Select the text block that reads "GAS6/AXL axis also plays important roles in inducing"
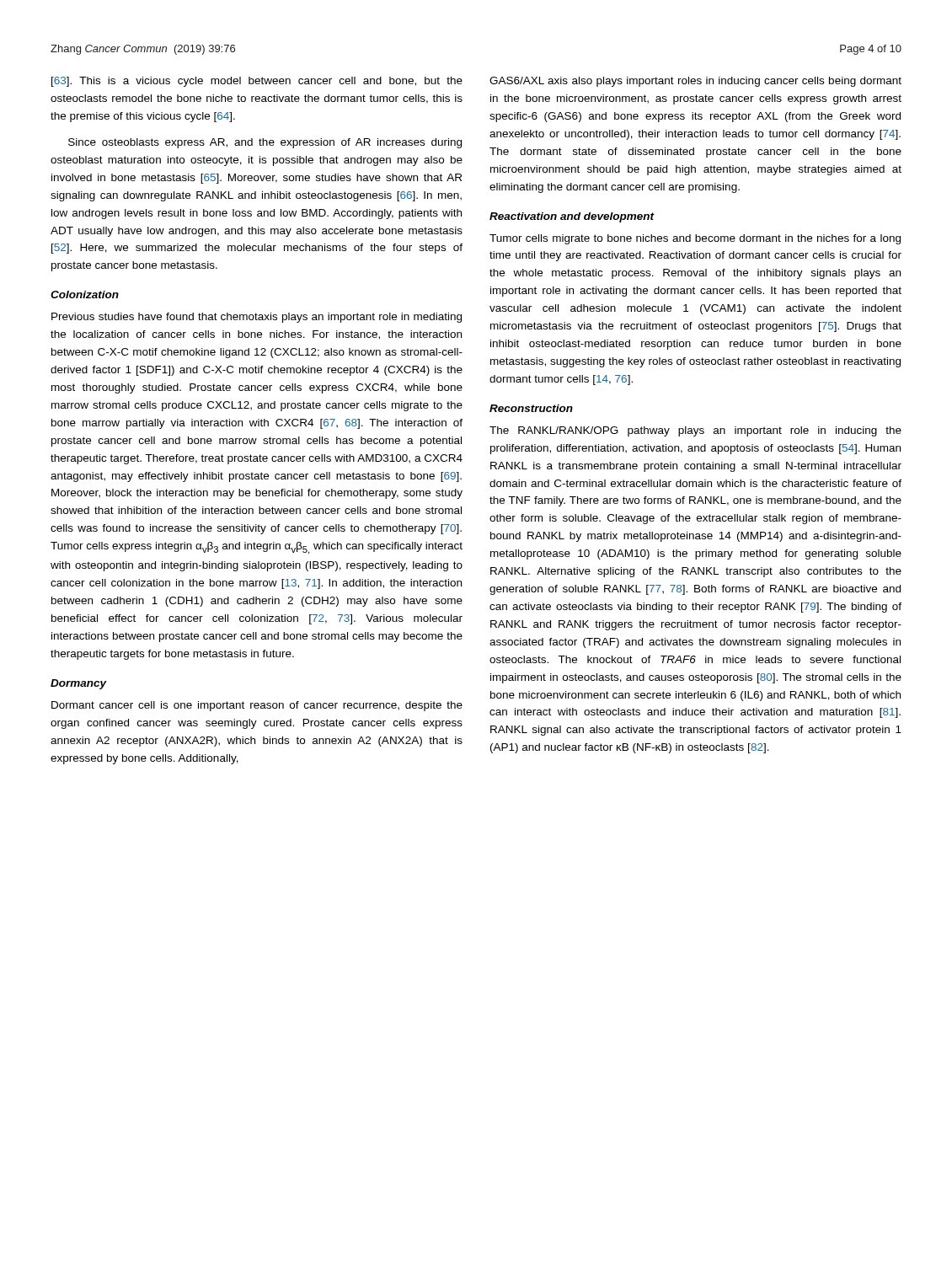The image size is (952, 1264). 695,134
